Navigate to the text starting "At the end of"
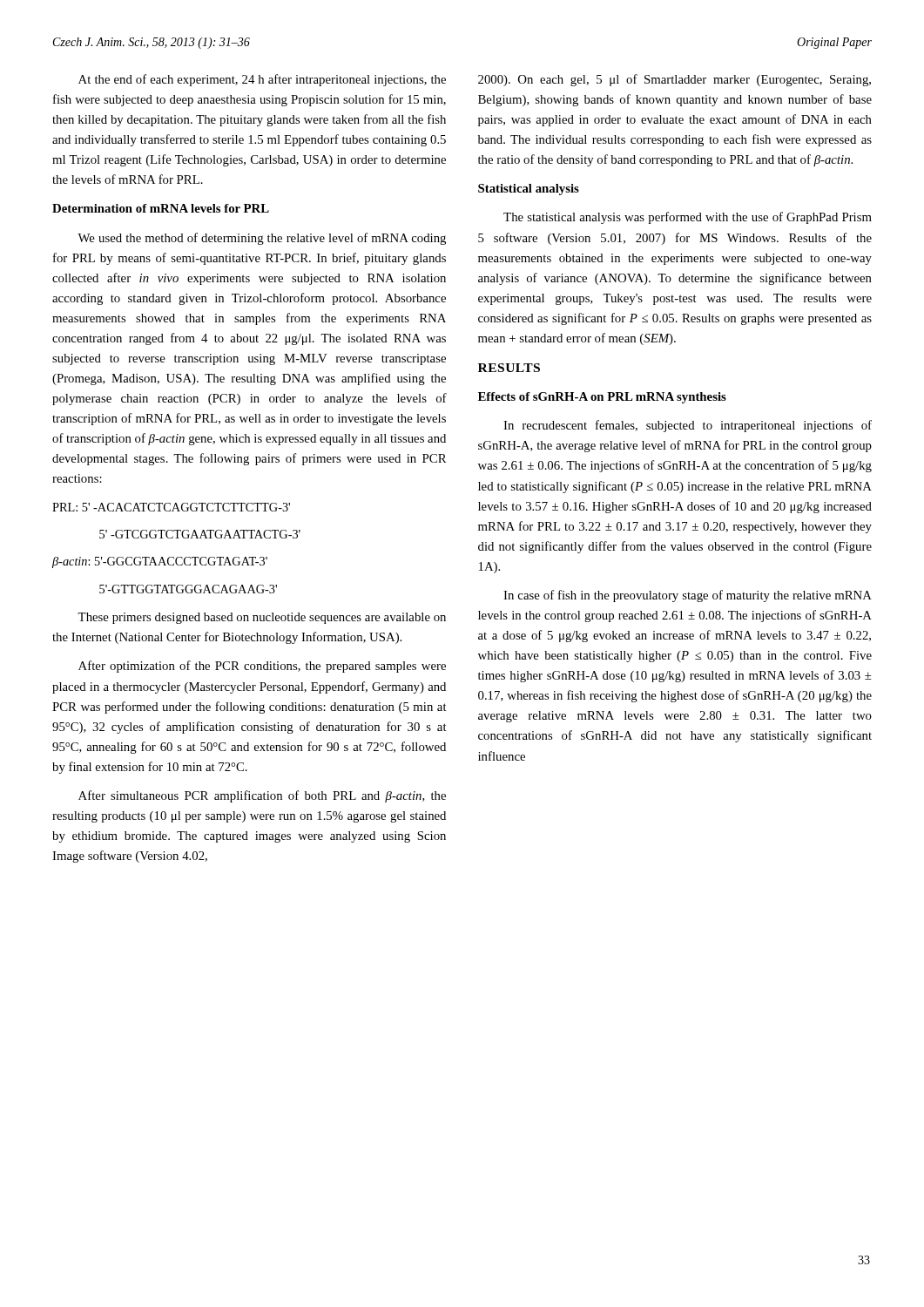The image size is (924, 1307). tap(249, 130)
